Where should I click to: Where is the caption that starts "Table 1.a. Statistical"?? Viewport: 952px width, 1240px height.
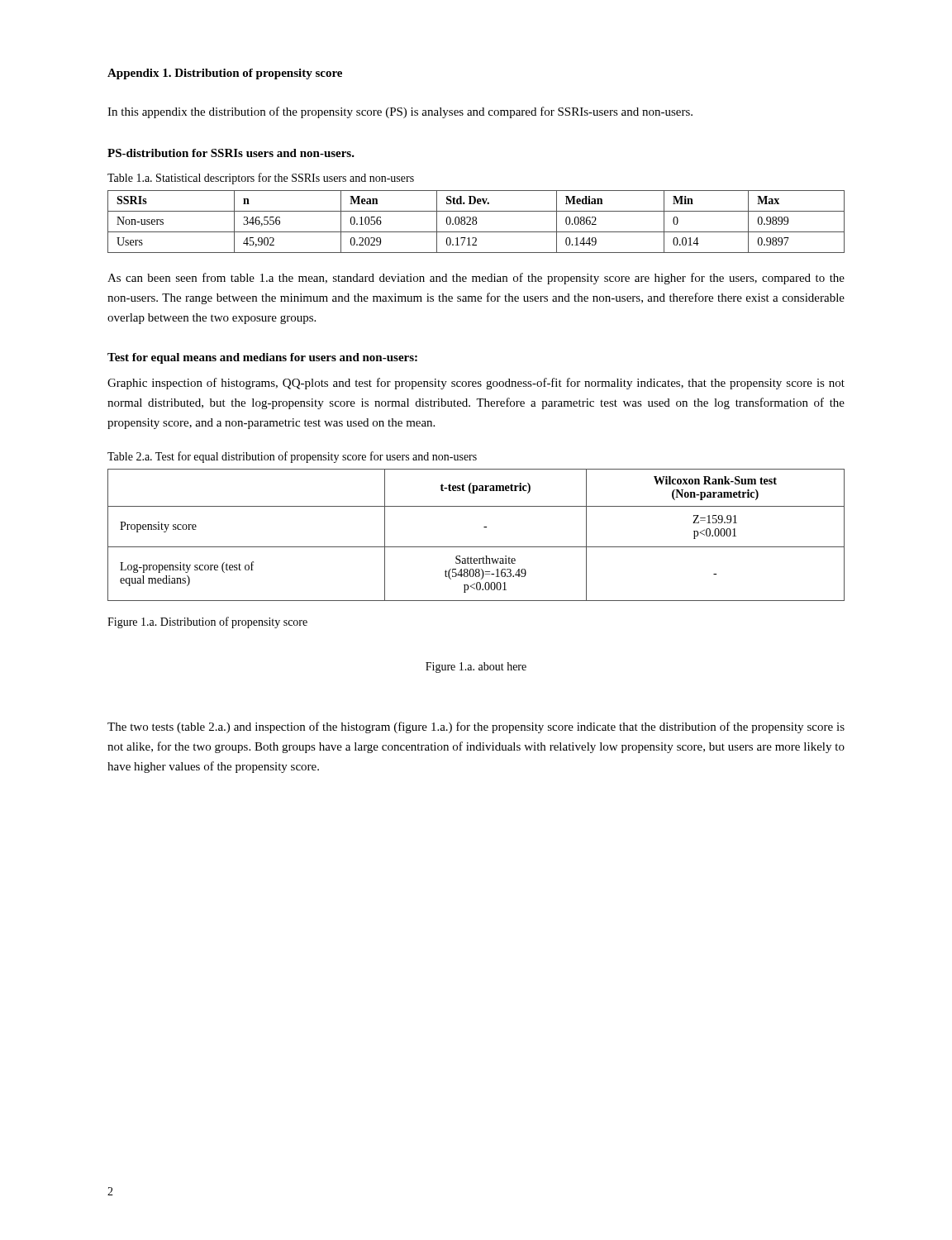[x=261, y=178]
